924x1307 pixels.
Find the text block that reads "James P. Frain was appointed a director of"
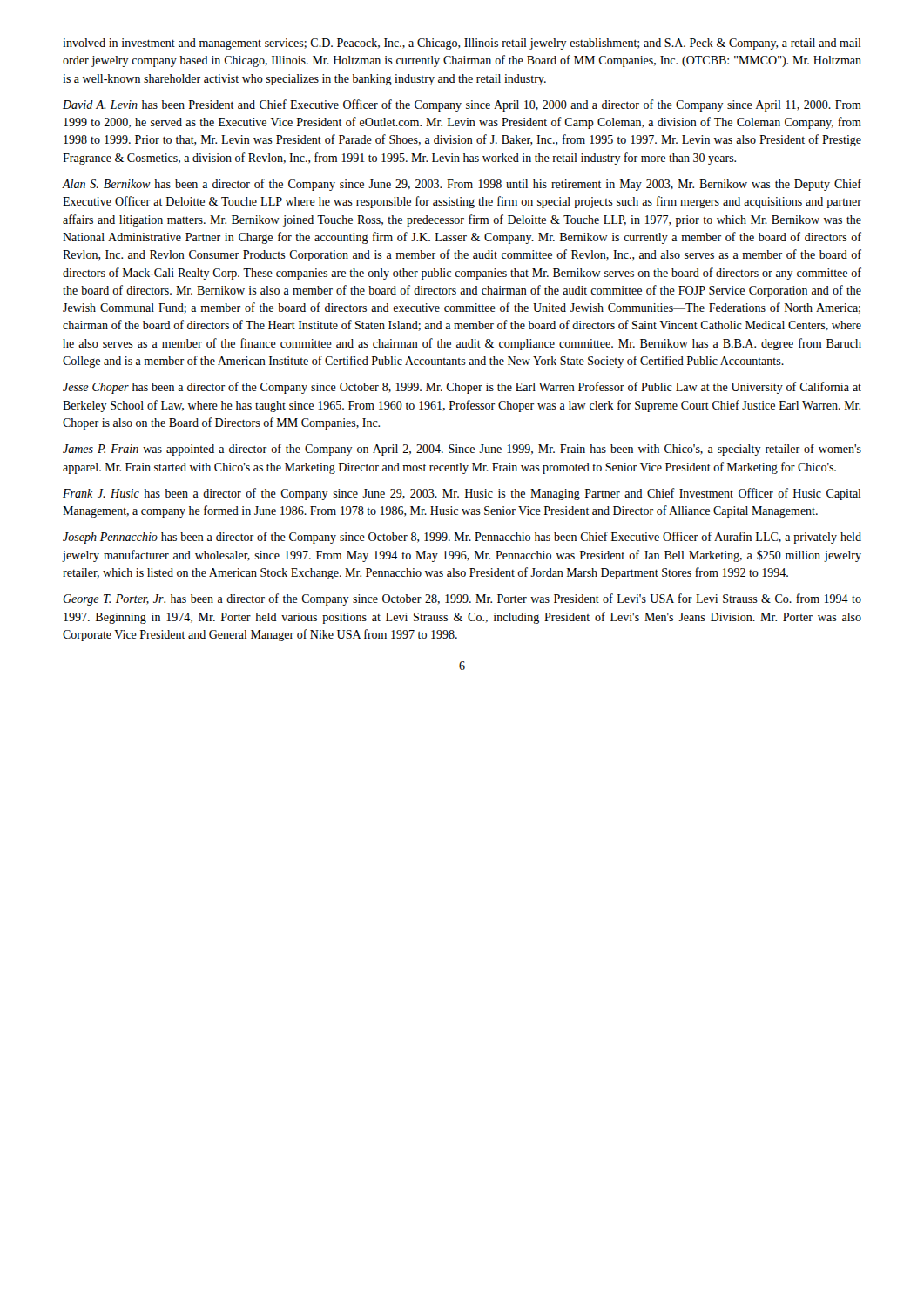(462, 458)
